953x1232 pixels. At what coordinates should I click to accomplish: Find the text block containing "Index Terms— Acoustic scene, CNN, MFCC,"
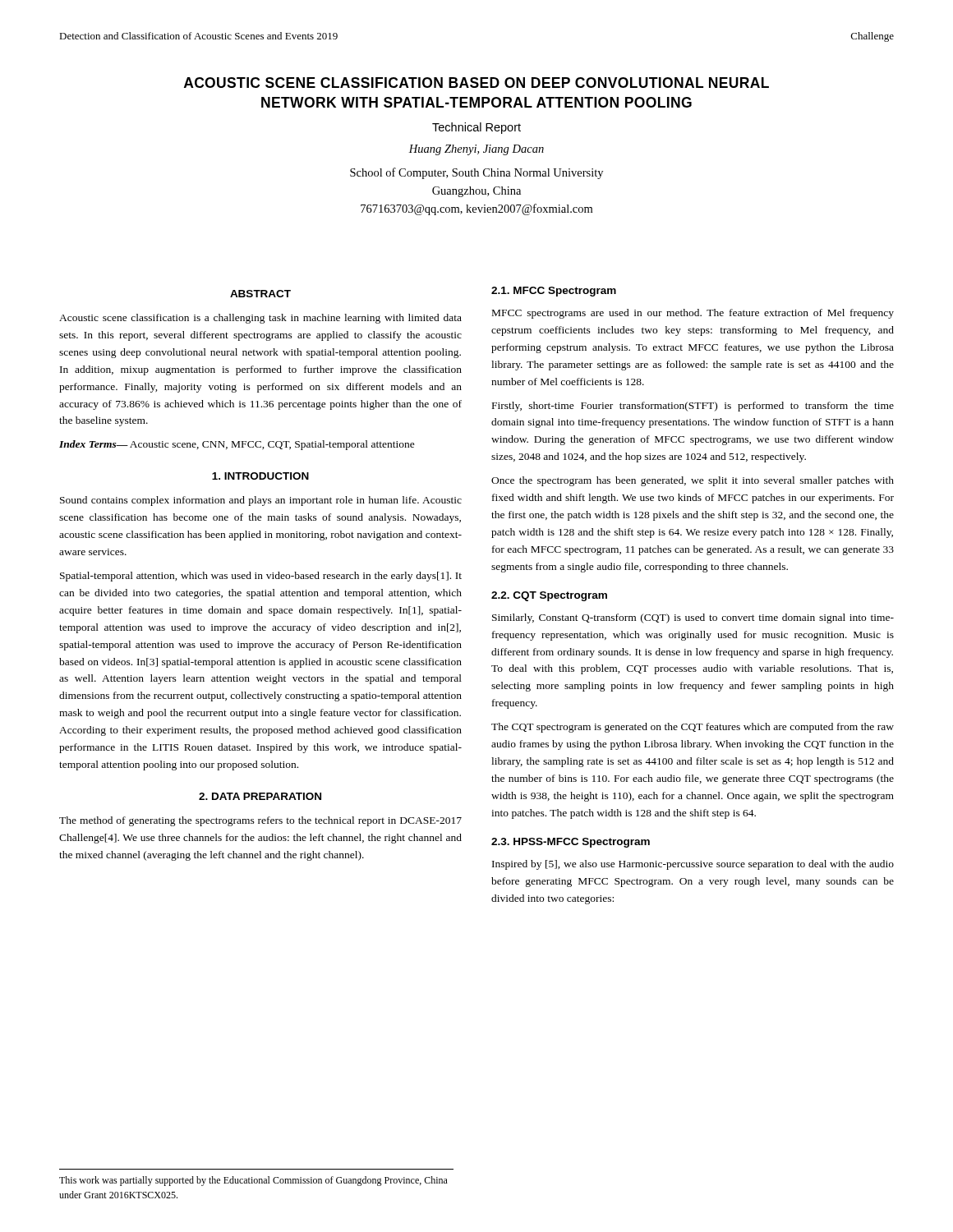coord(237,444)
